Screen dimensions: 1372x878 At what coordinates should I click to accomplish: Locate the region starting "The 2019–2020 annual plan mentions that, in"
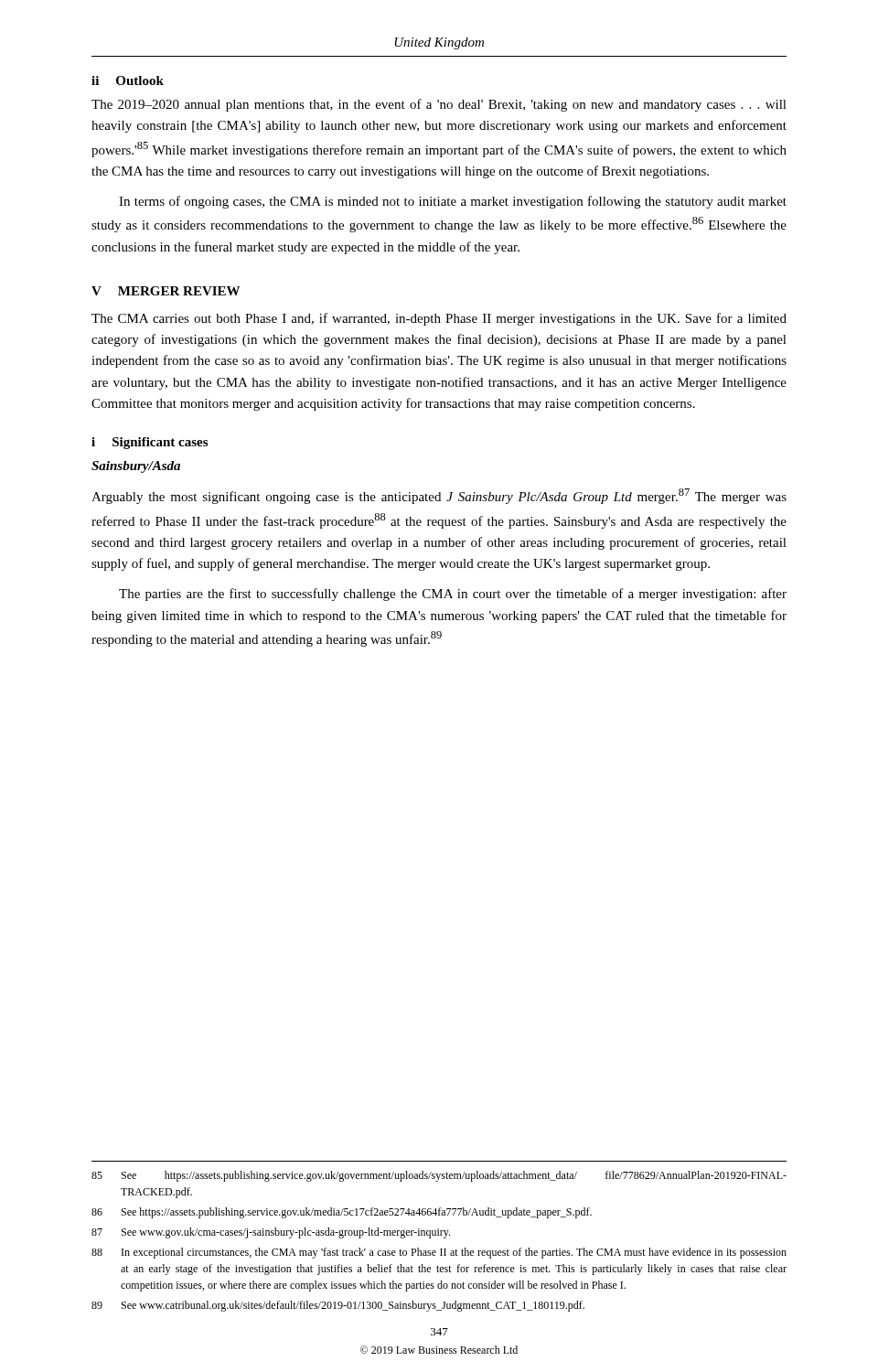click(439, 138)
